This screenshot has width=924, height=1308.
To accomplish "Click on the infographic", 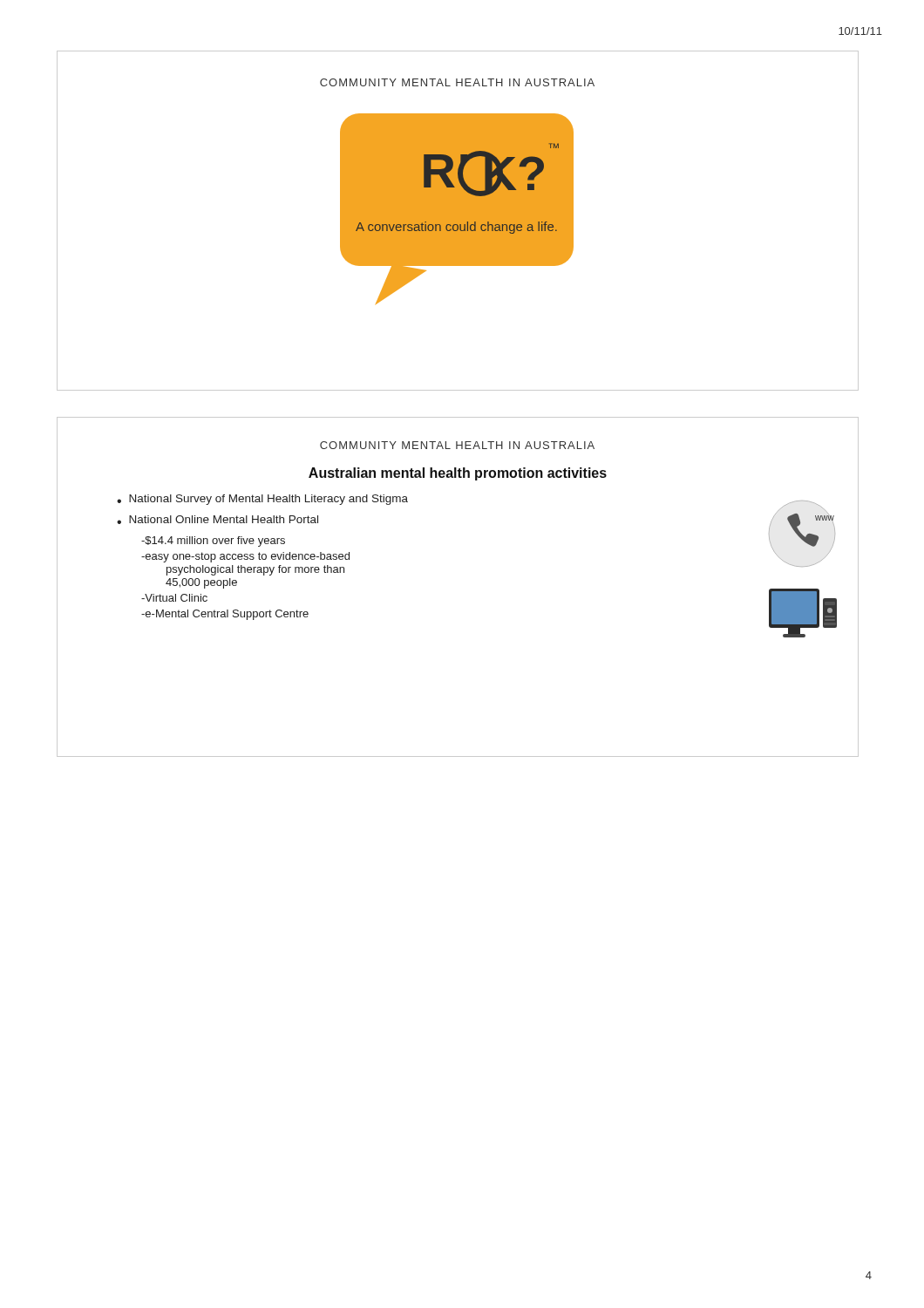I will (x=458, y=218).
